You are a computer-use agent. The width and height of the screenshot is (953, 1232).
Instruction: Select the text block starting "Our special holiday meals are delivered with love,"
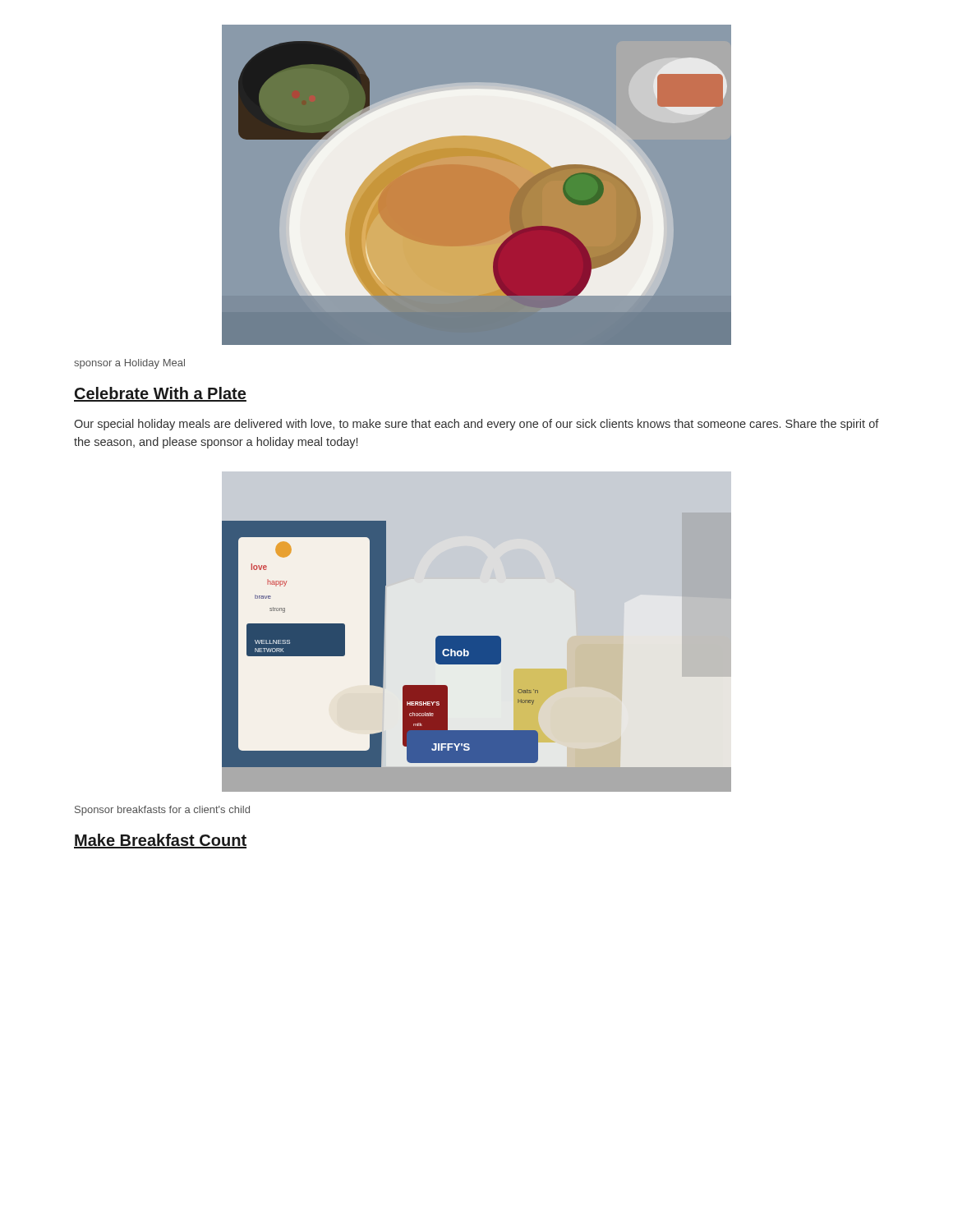click(x=476, y=433)
